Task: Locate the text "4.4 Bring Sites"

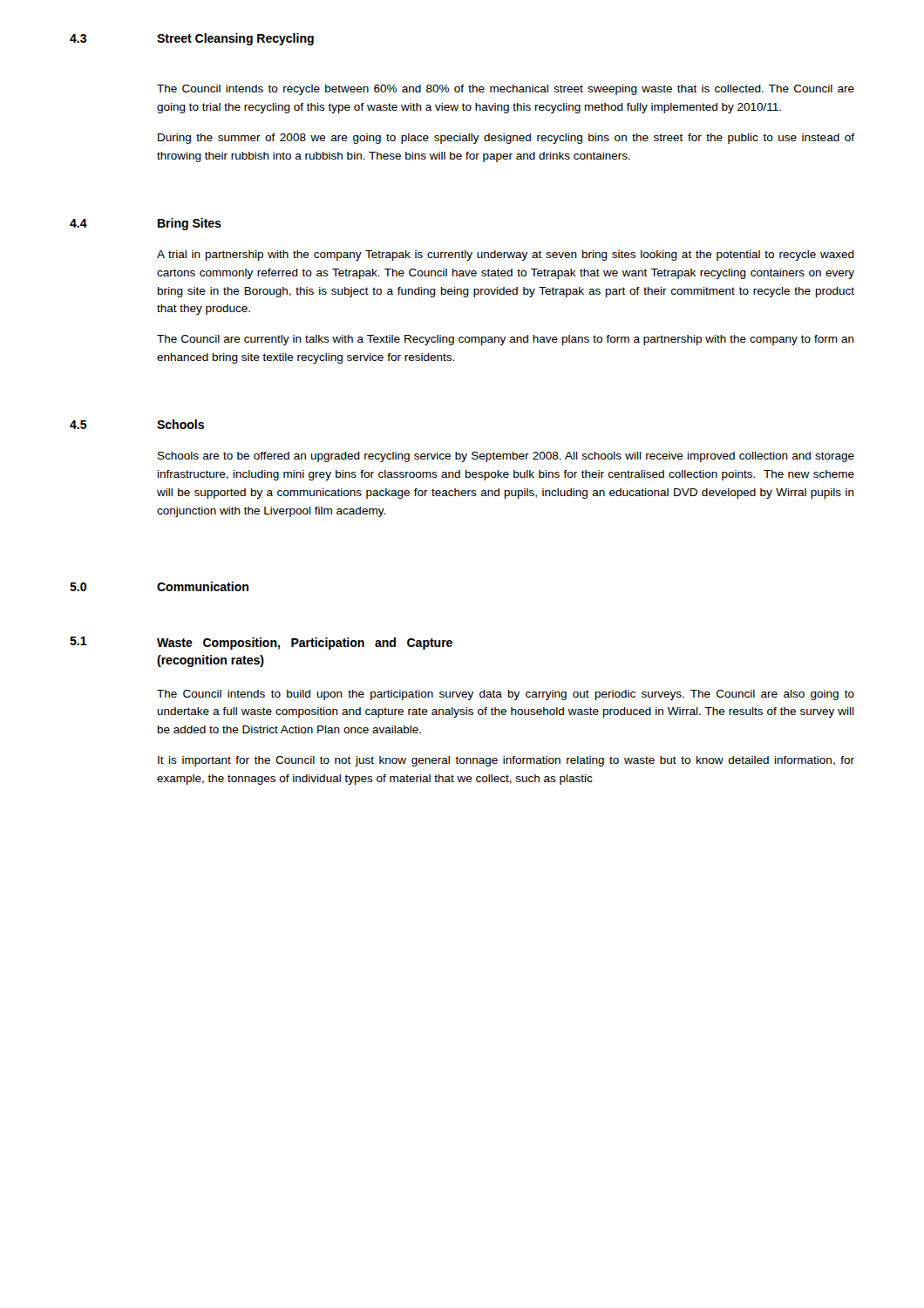Action: pyautogui.click(x=146, y=223)
